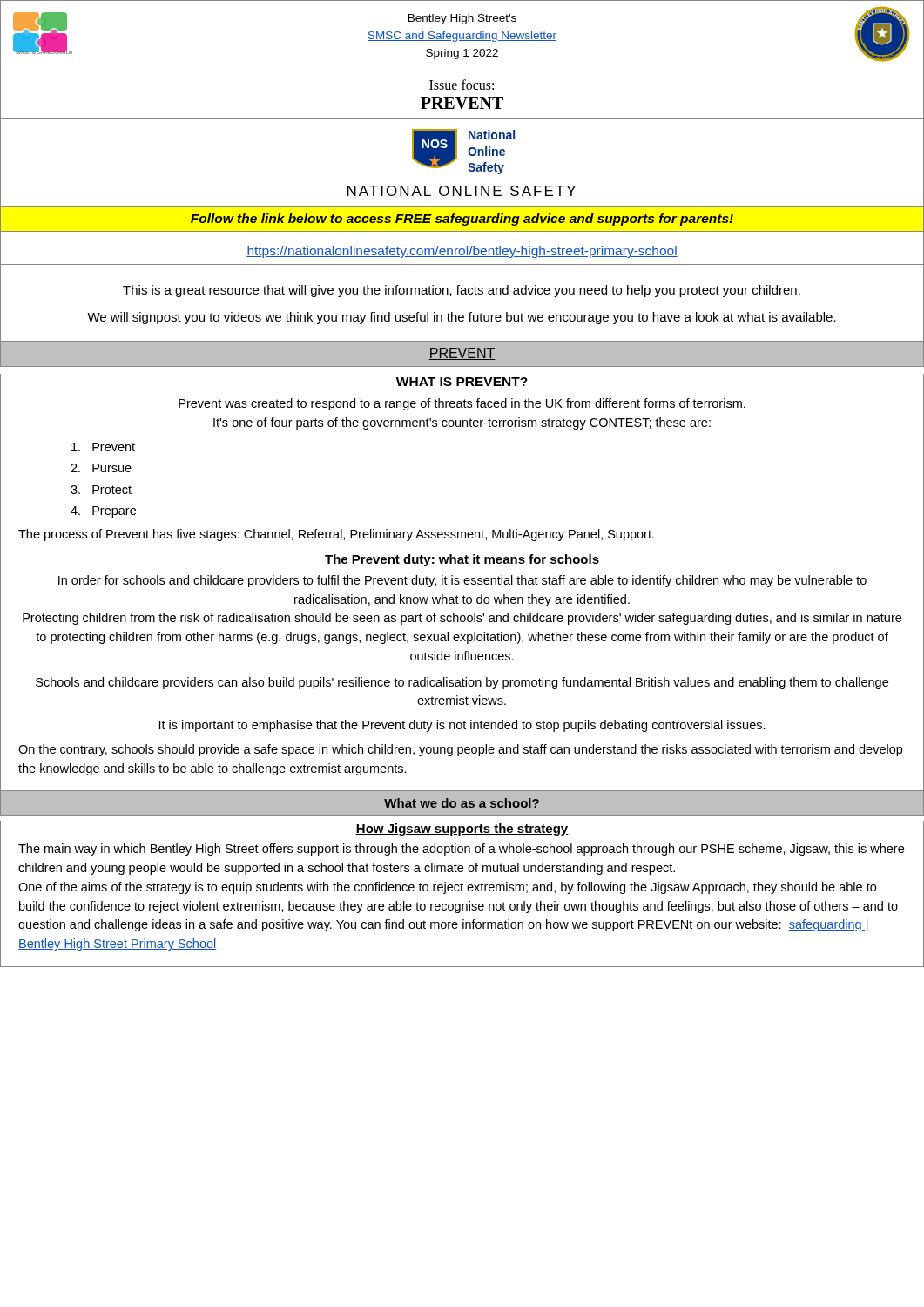
Task: Select the text block with the text "Follow the link below"
Action: pyautogui.click(x=462, y=218)
